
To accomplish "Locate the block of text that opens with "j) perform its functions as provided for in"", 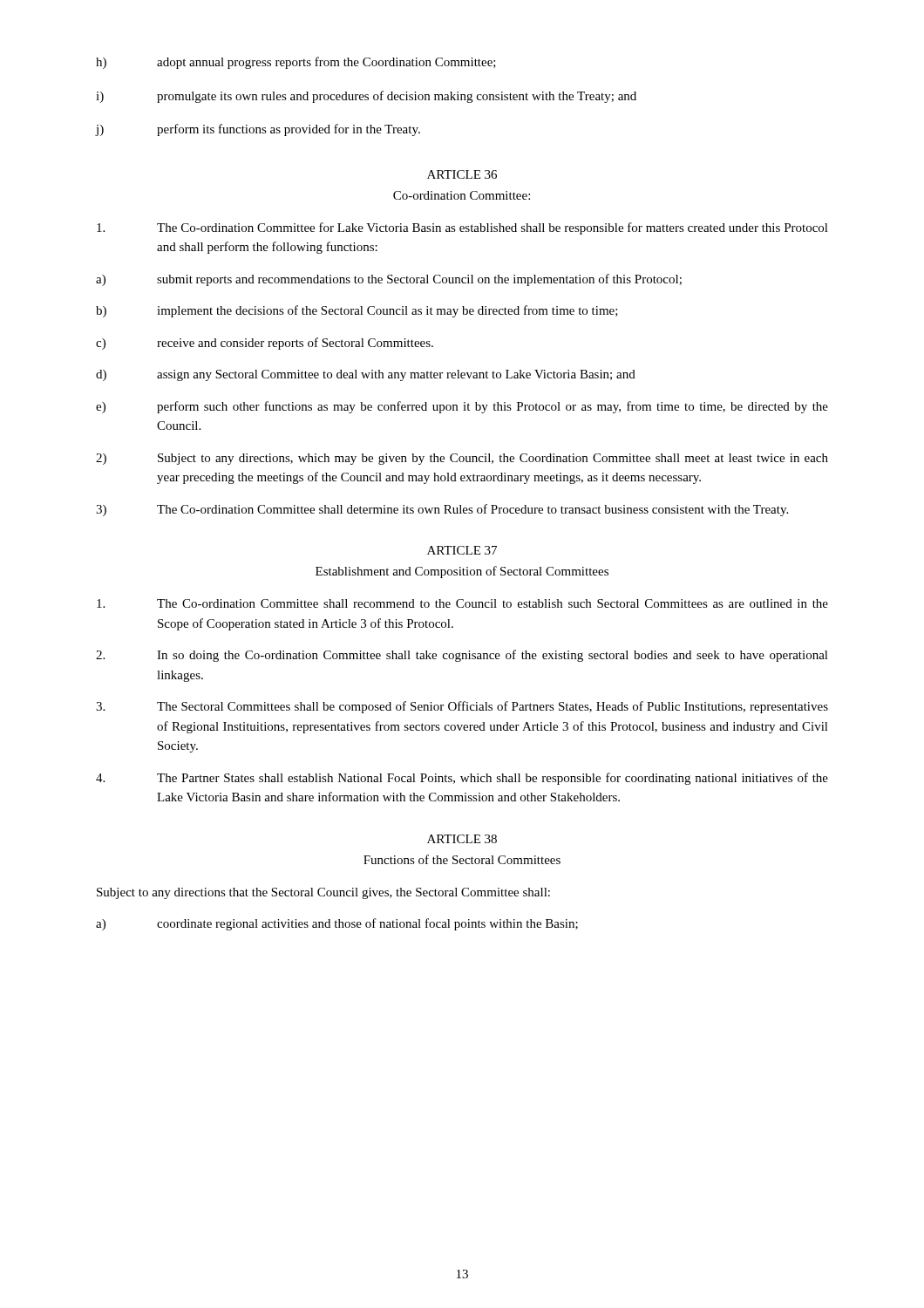I will tap(258, 130).
